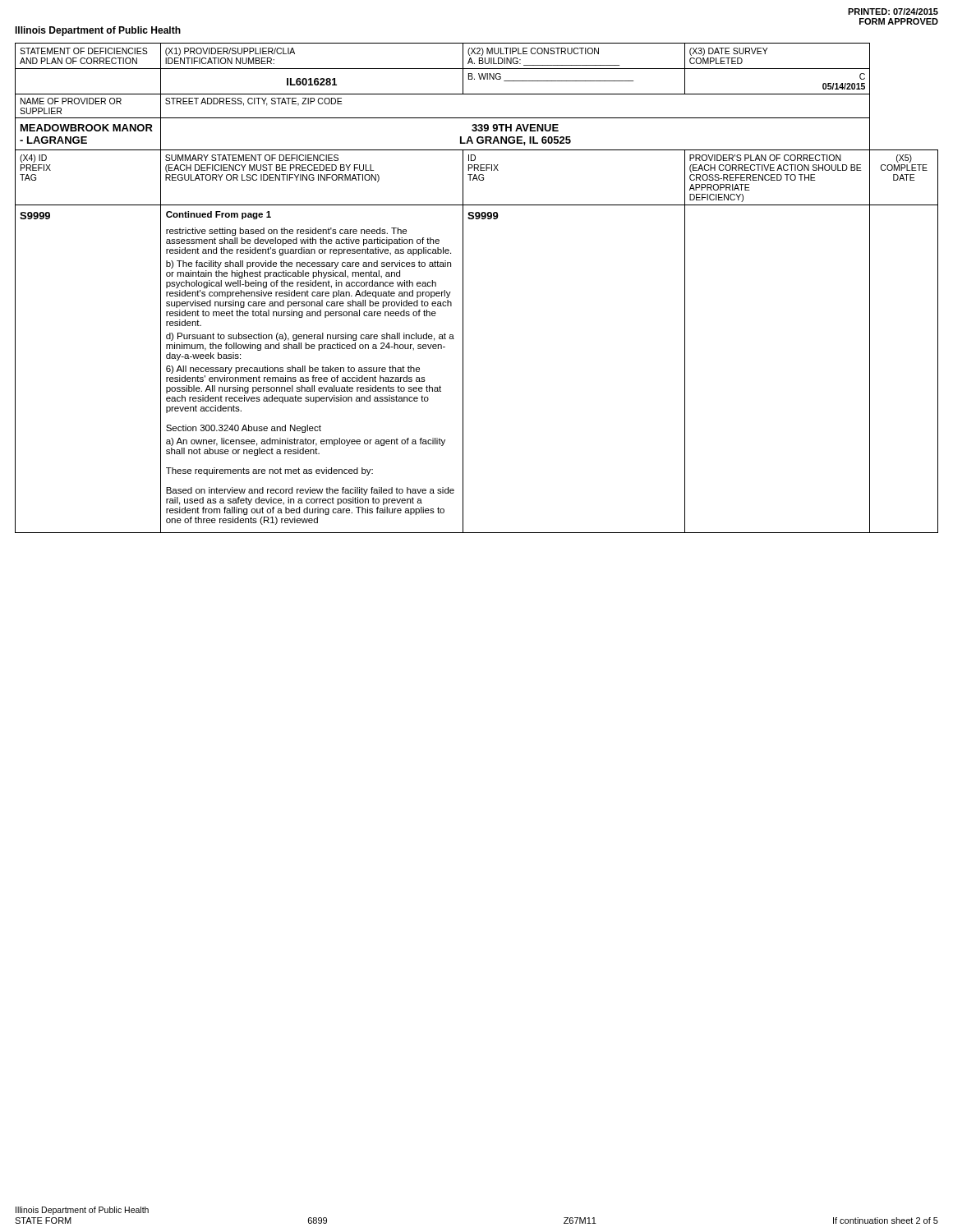Locate the table with the text "(X2) MULTIPLE CONSTRUCTION"

[x=476, y=288]
